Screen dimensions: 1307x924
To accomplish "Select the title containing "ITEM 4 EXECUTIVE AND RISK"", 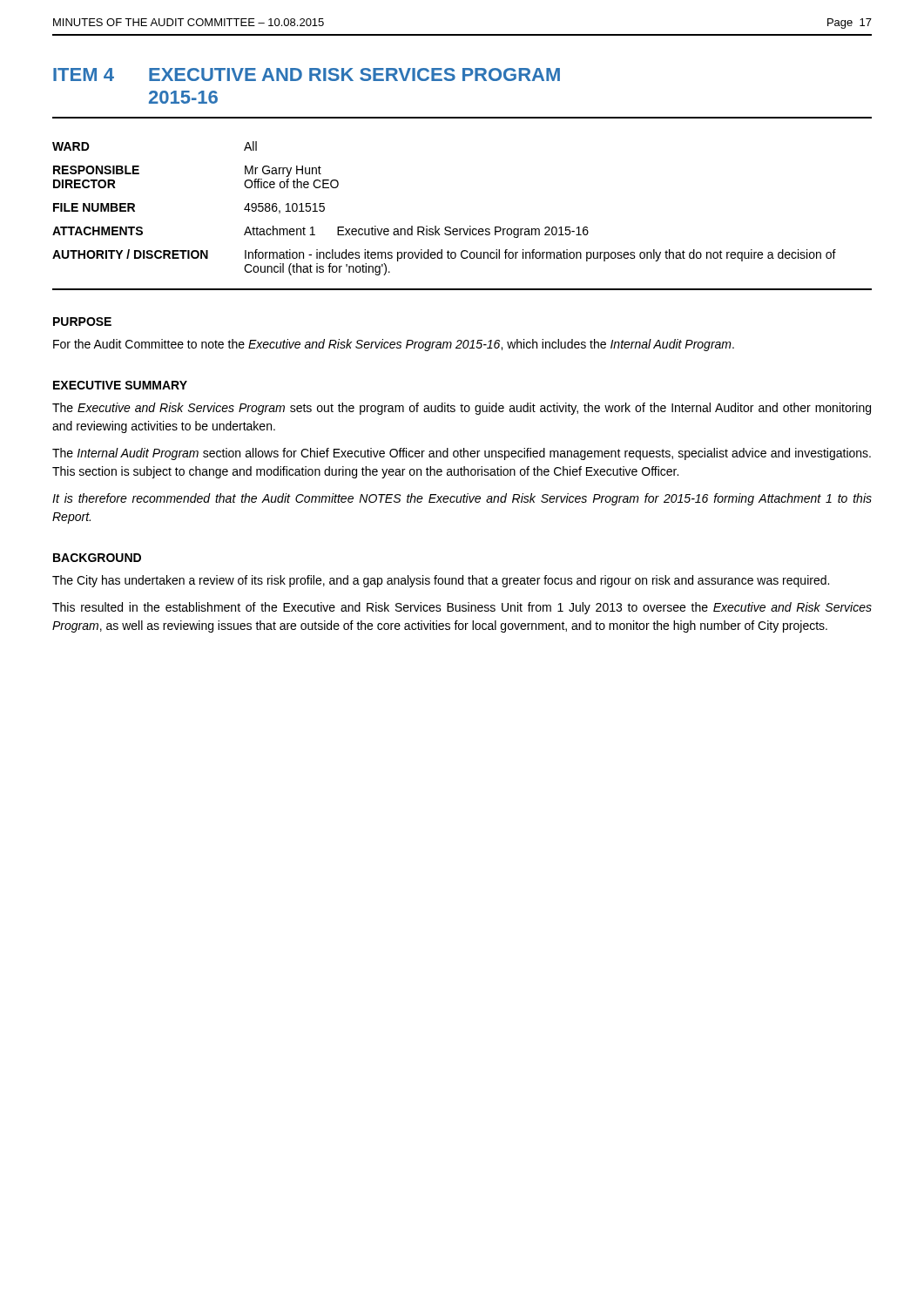I will coord(462,87).
